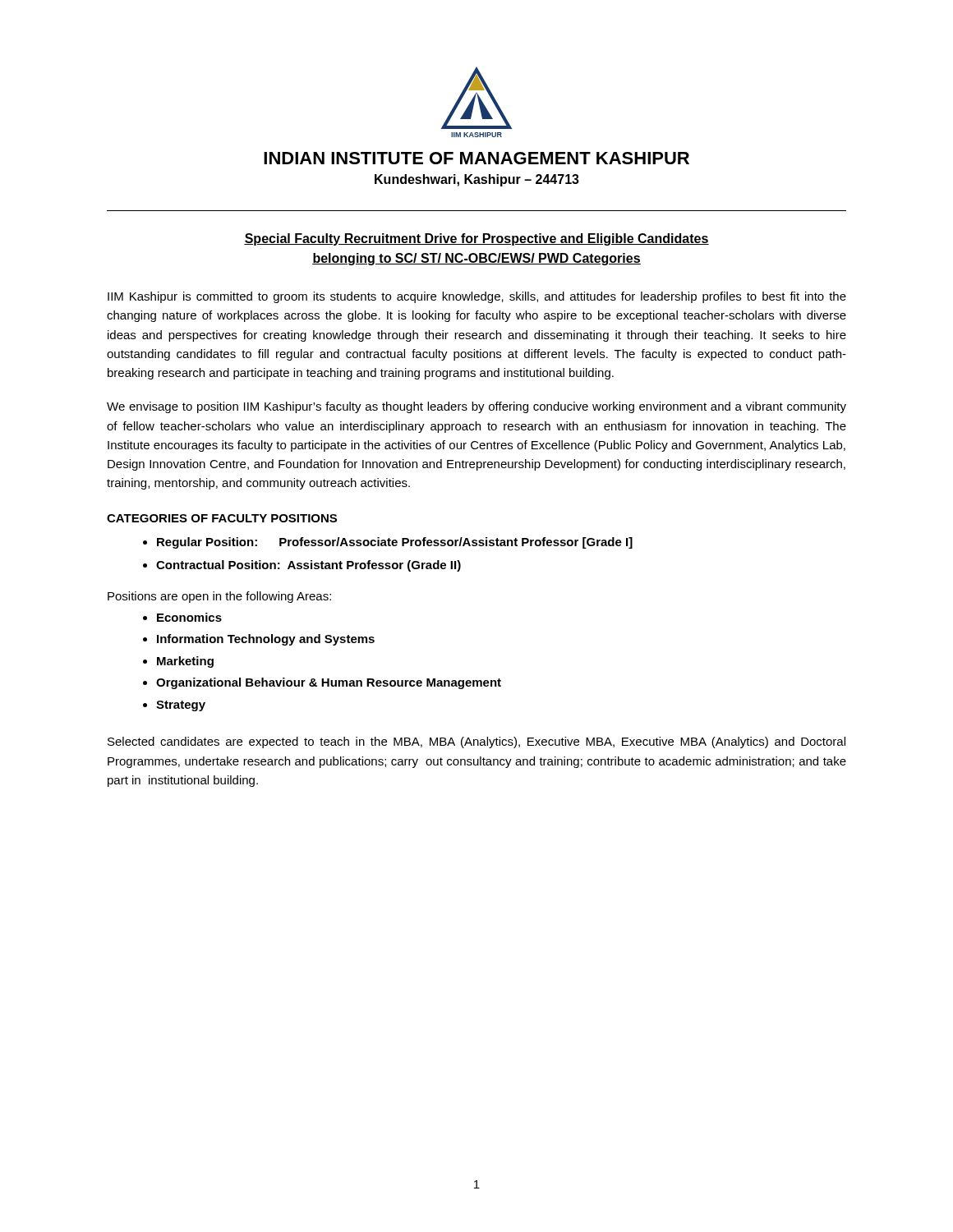
Task: Select the passage starting "Information Technology and Systems"
Action: 259,640
